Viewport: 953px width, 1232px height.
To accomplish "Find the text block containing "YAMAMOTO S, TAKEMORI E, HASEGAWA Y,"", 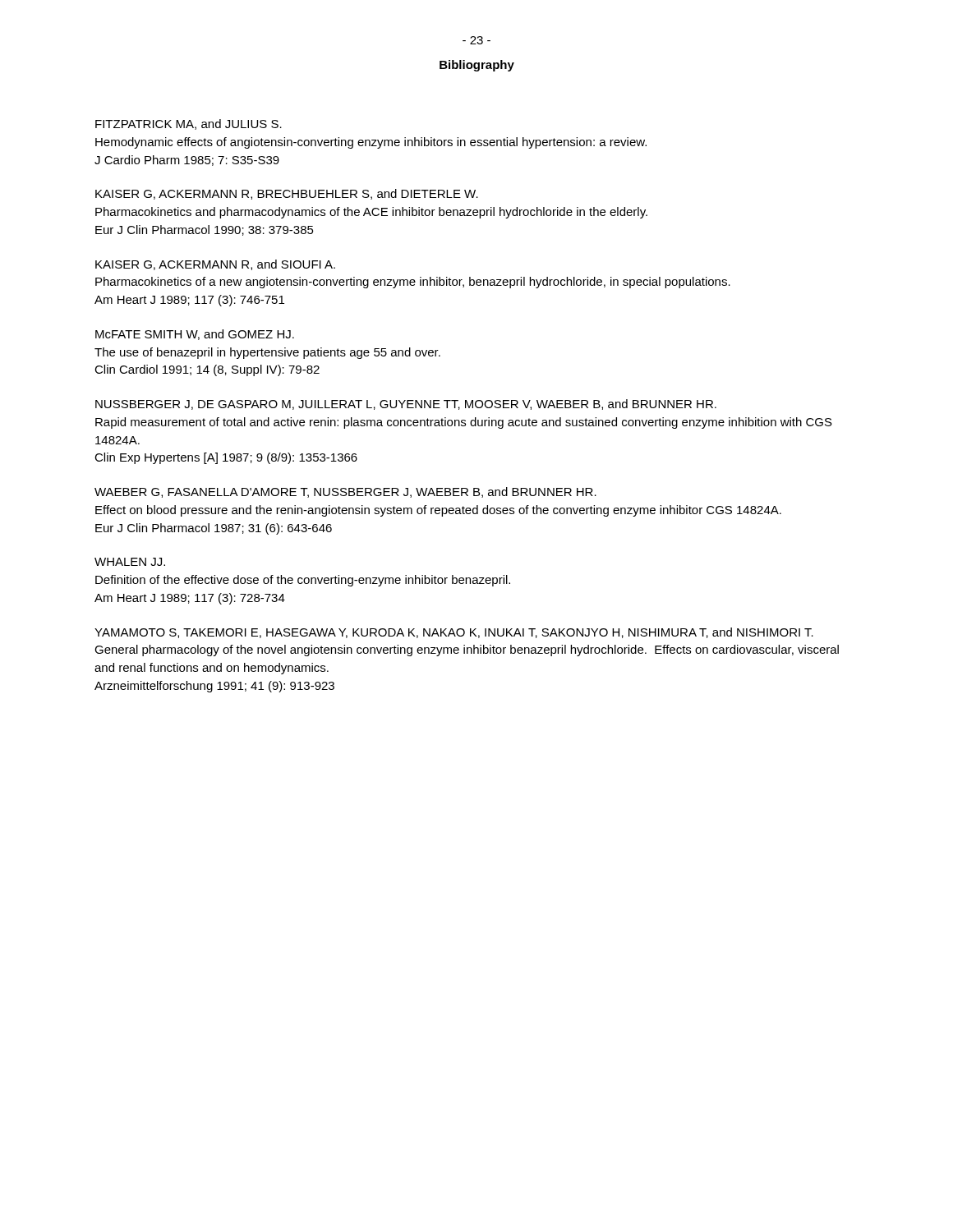I will coord(467,658).
